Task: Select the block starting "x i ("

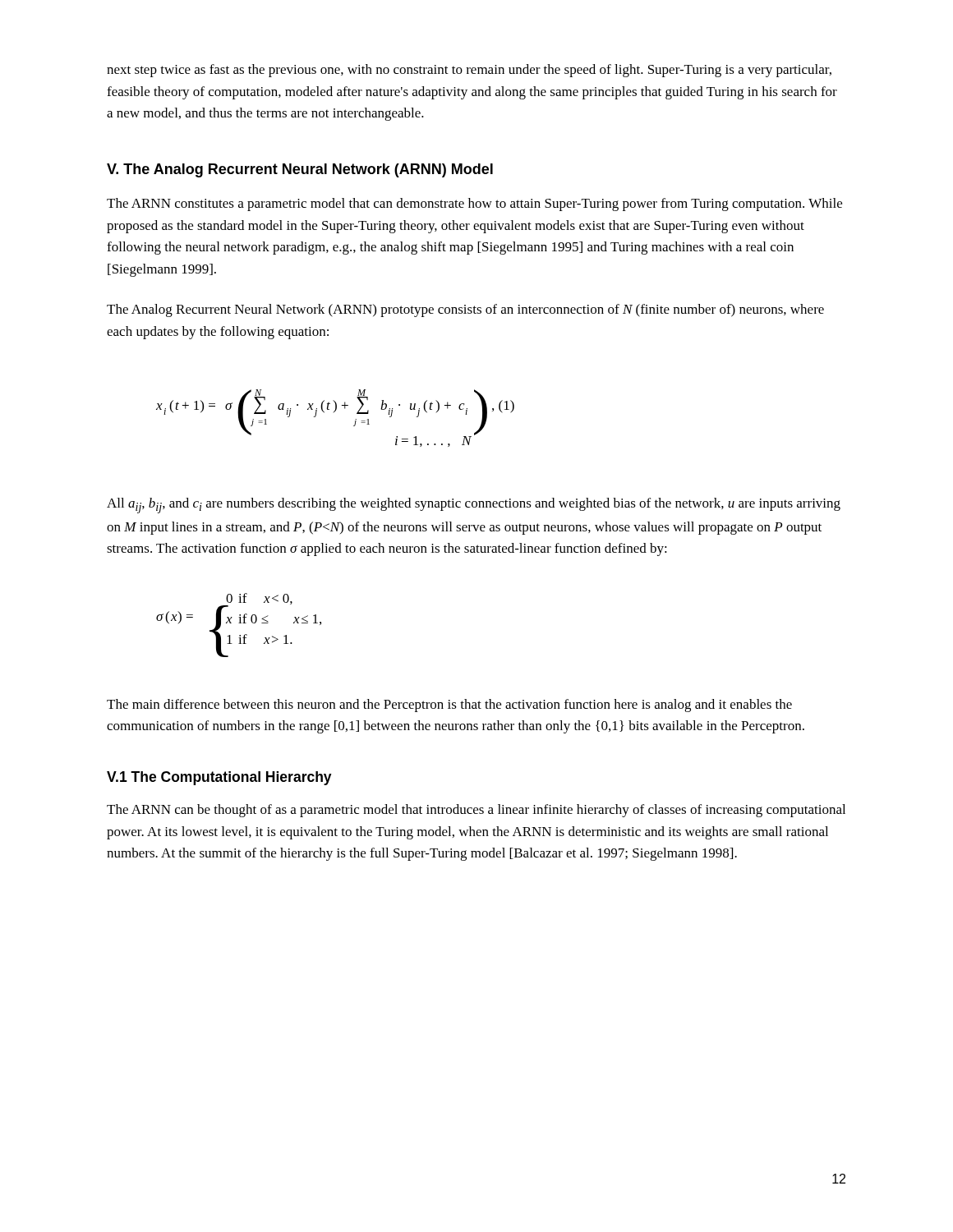Action: tap(386, 412)
